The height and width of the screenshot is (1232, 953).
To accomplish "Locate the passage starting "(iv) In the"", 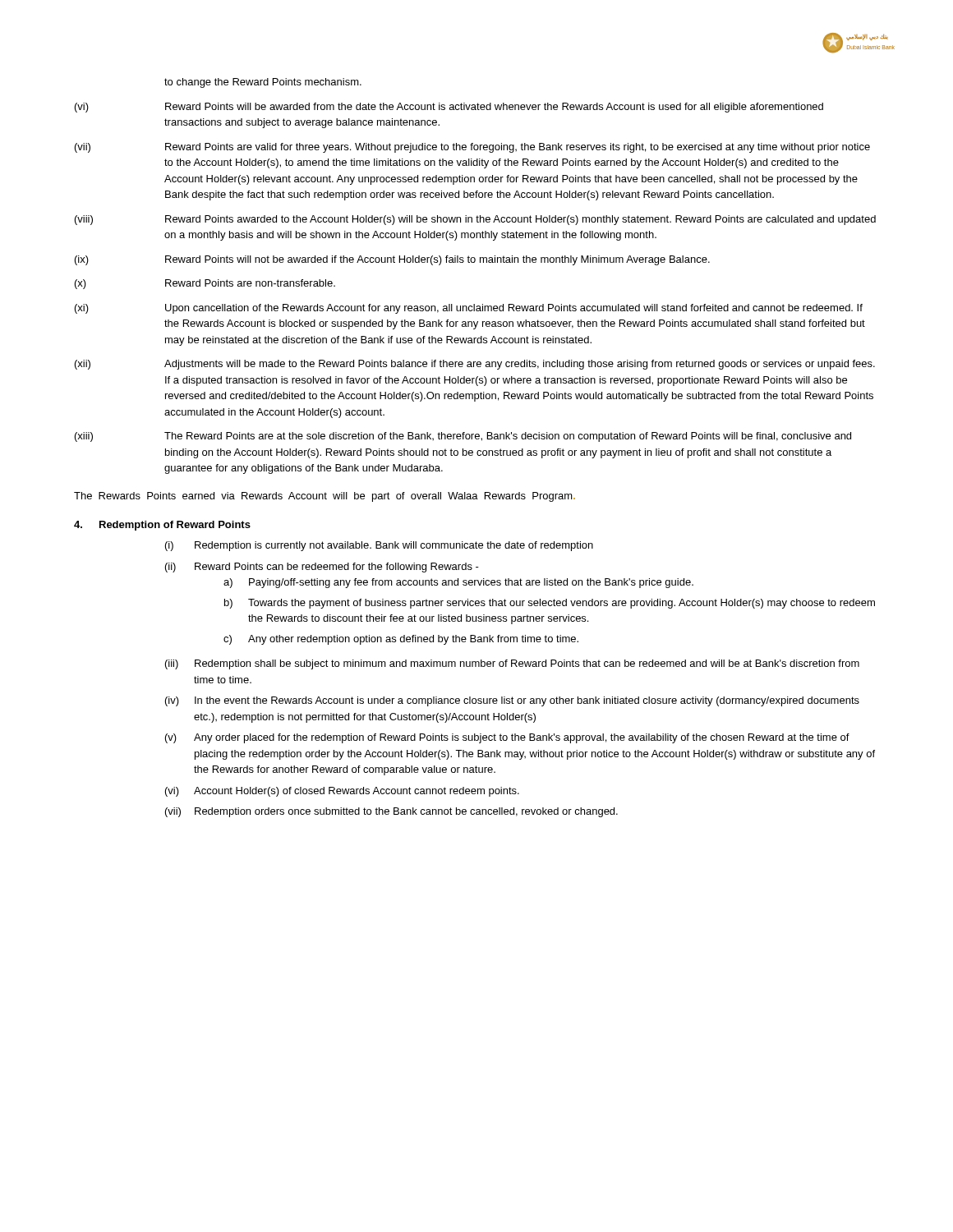I will 522,708.
